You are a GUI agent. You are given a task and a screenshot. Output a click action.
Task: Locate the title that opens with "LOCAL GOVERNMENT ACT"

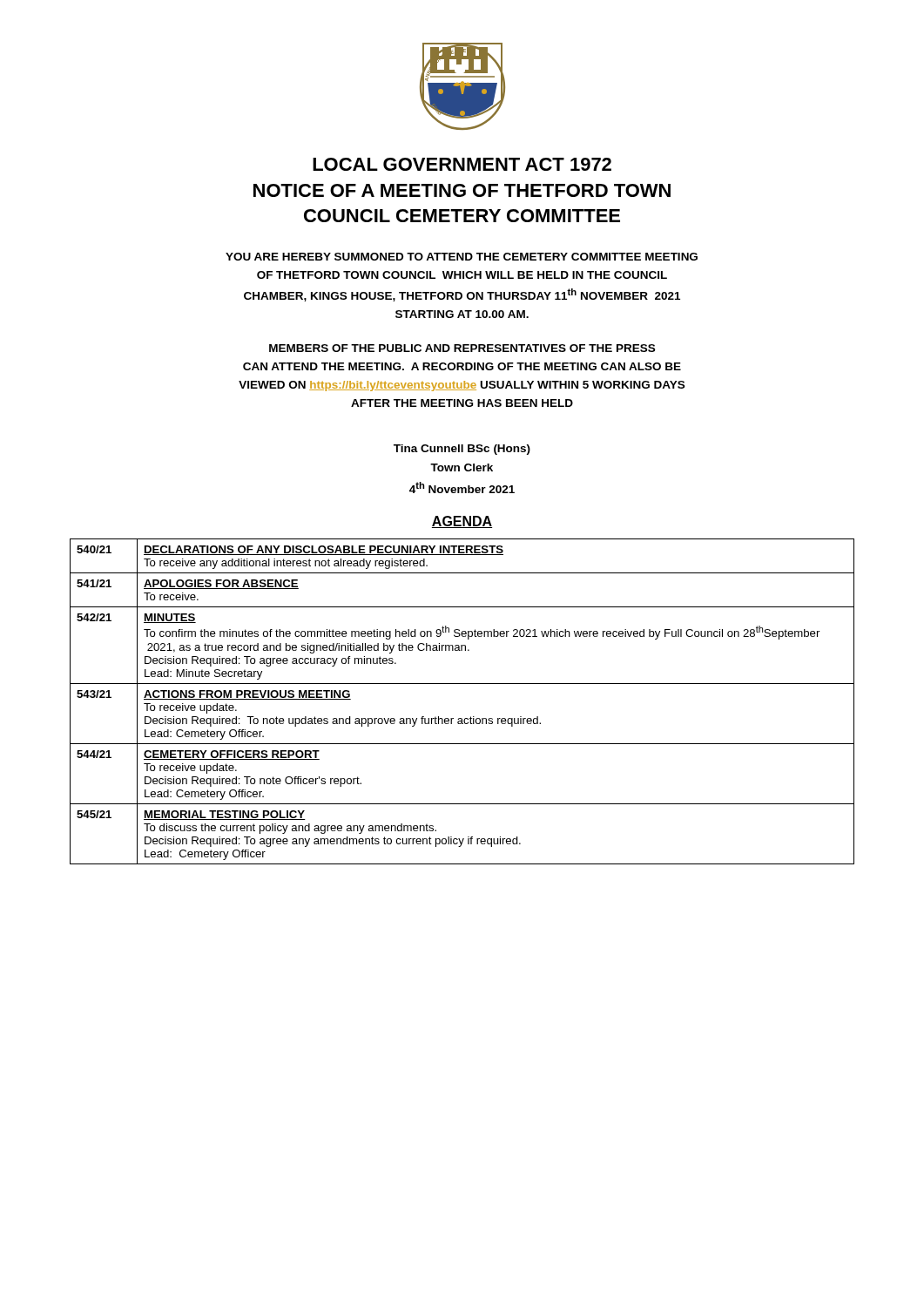(462, 190)
